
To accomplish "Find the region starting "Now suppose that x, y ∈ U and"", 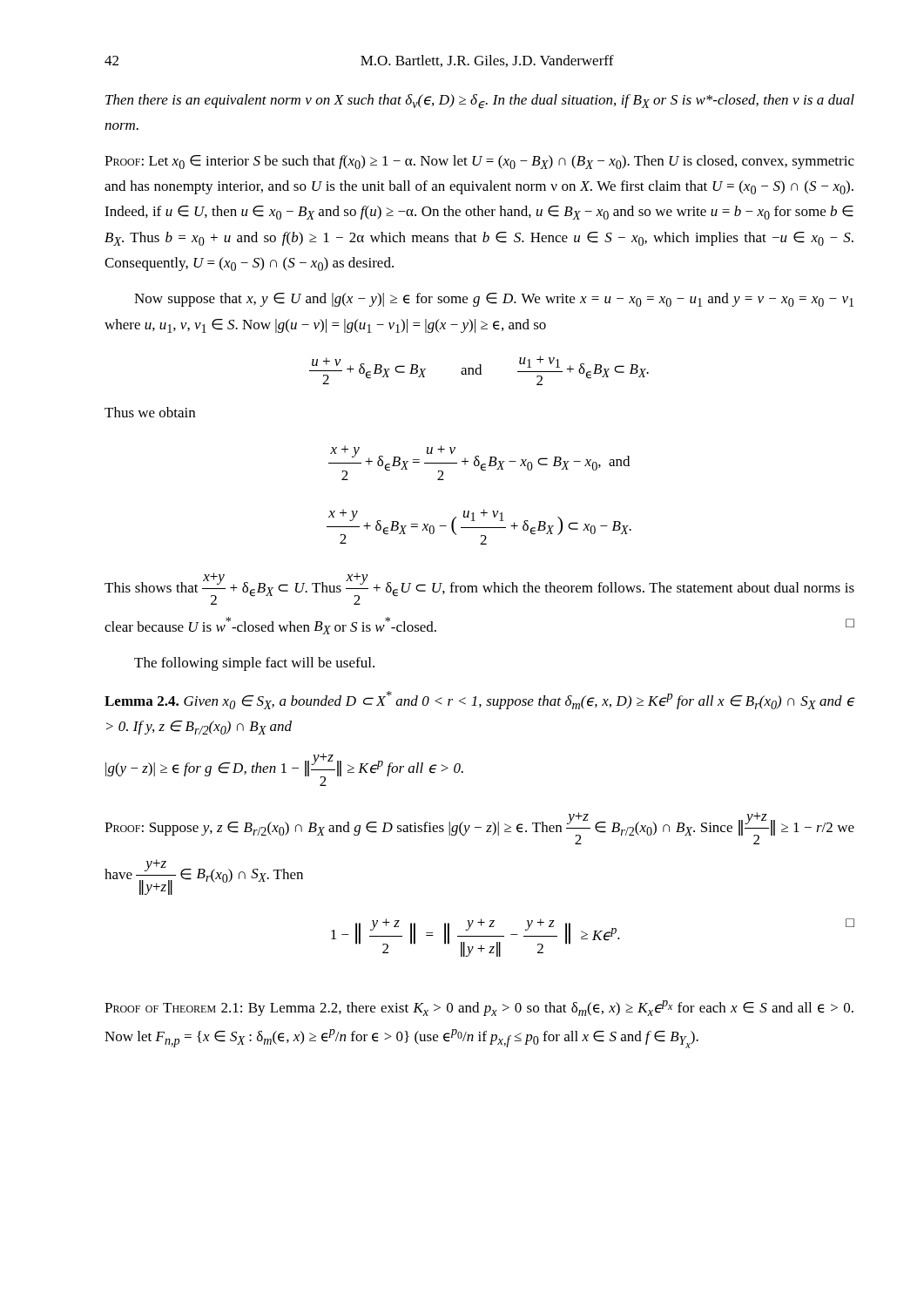I will 479,313.
